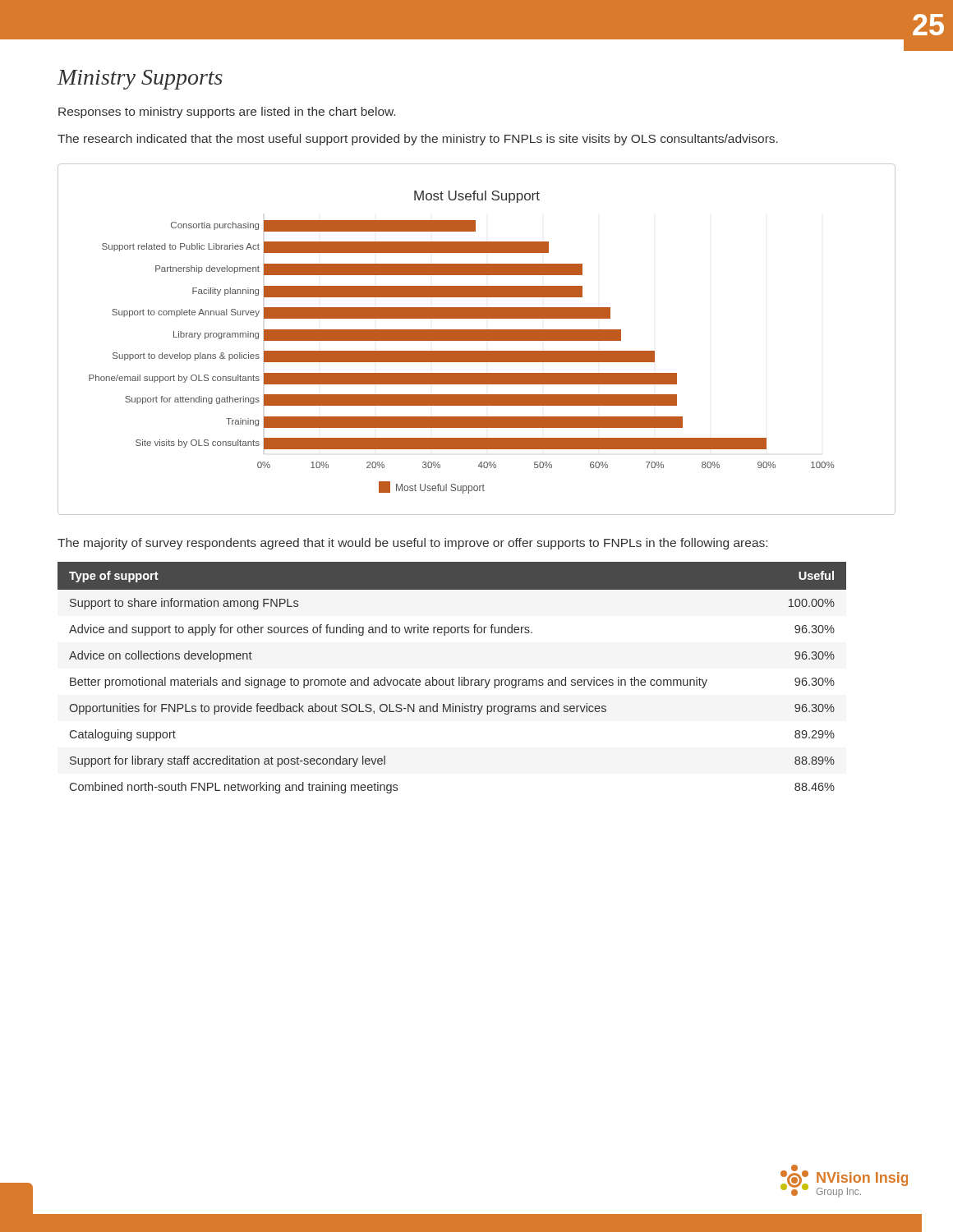953x1232 pixels.
Task: Find the text block that reads "Responses to ministry supports are"
Action: 227,111
